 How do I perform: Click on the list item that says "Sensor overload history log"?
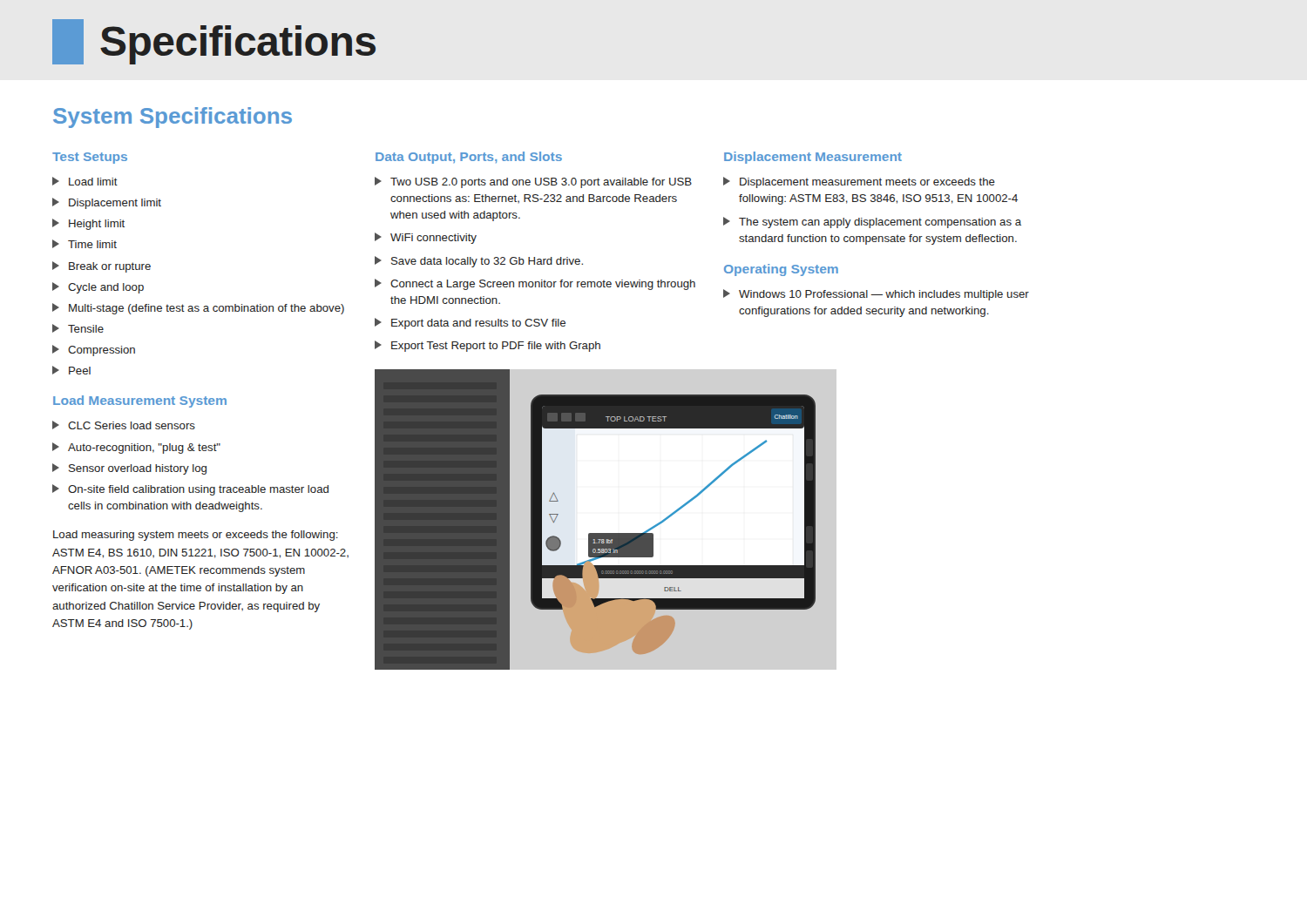click(x=130, y=468)
